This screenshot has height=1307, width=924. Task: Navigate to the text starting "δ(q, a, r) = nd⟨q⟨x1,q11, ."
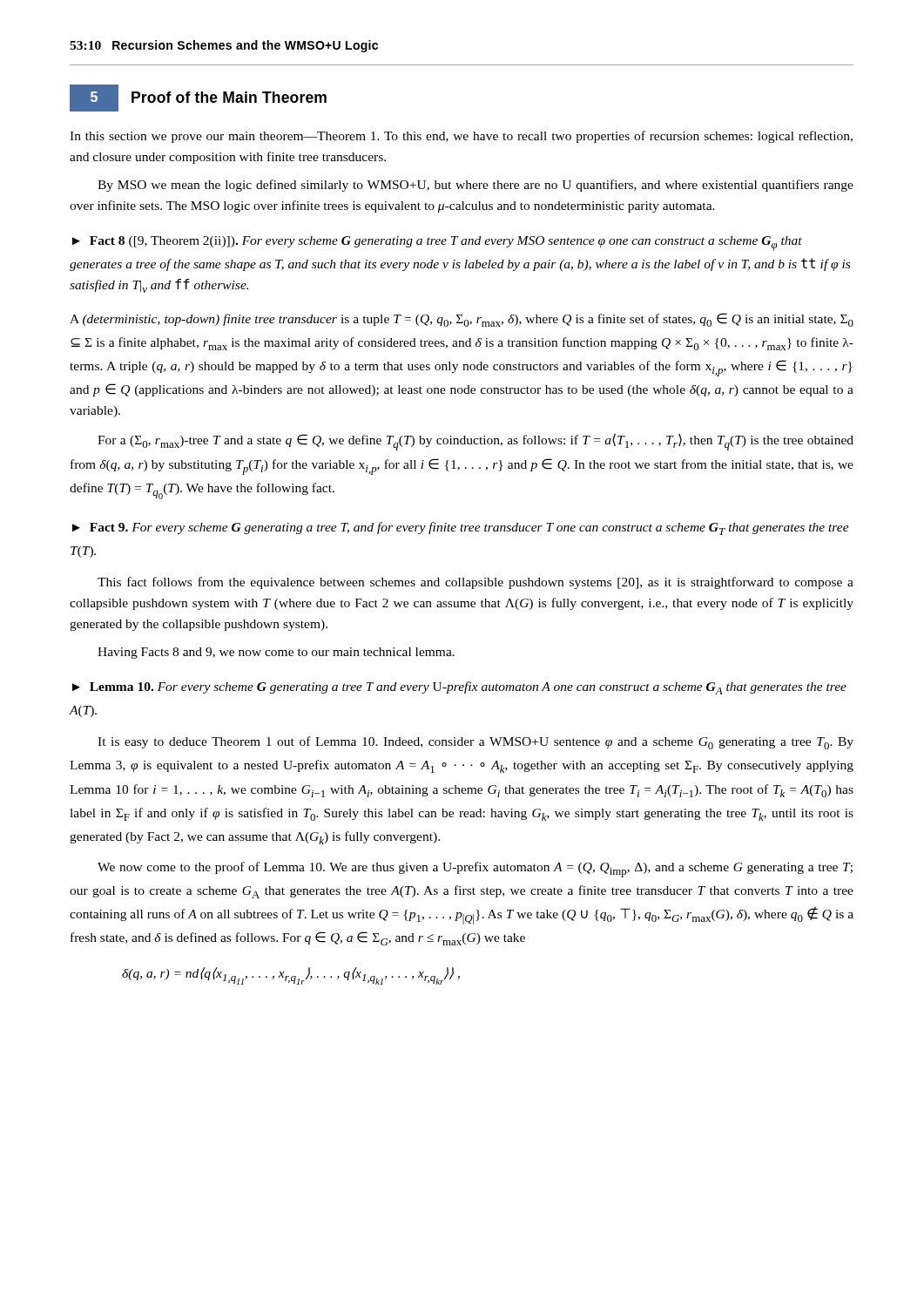tap(291, 976)
